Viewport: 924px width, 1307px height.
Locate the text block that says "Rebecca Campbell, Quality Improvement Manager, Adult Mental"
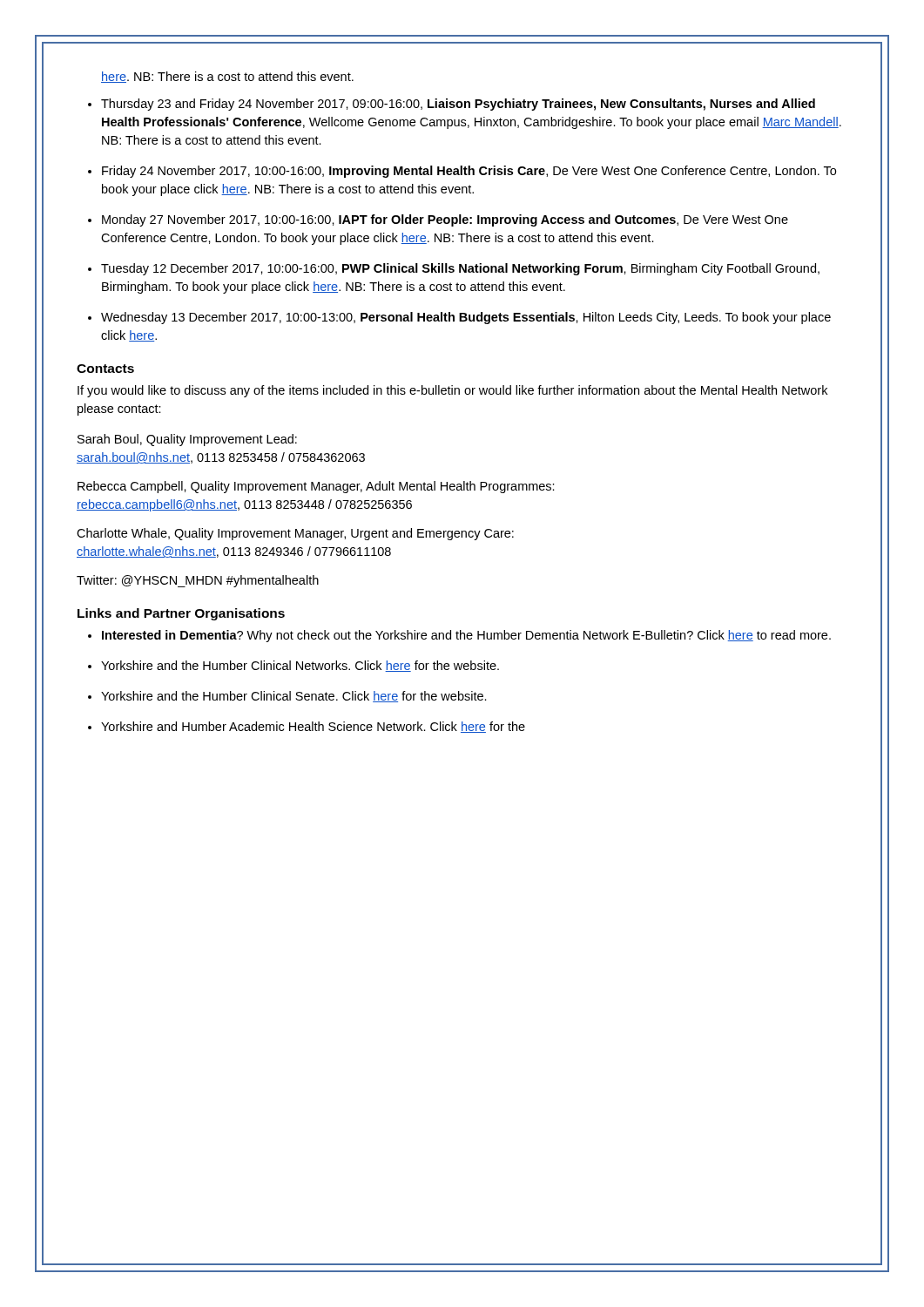[316, 496]
